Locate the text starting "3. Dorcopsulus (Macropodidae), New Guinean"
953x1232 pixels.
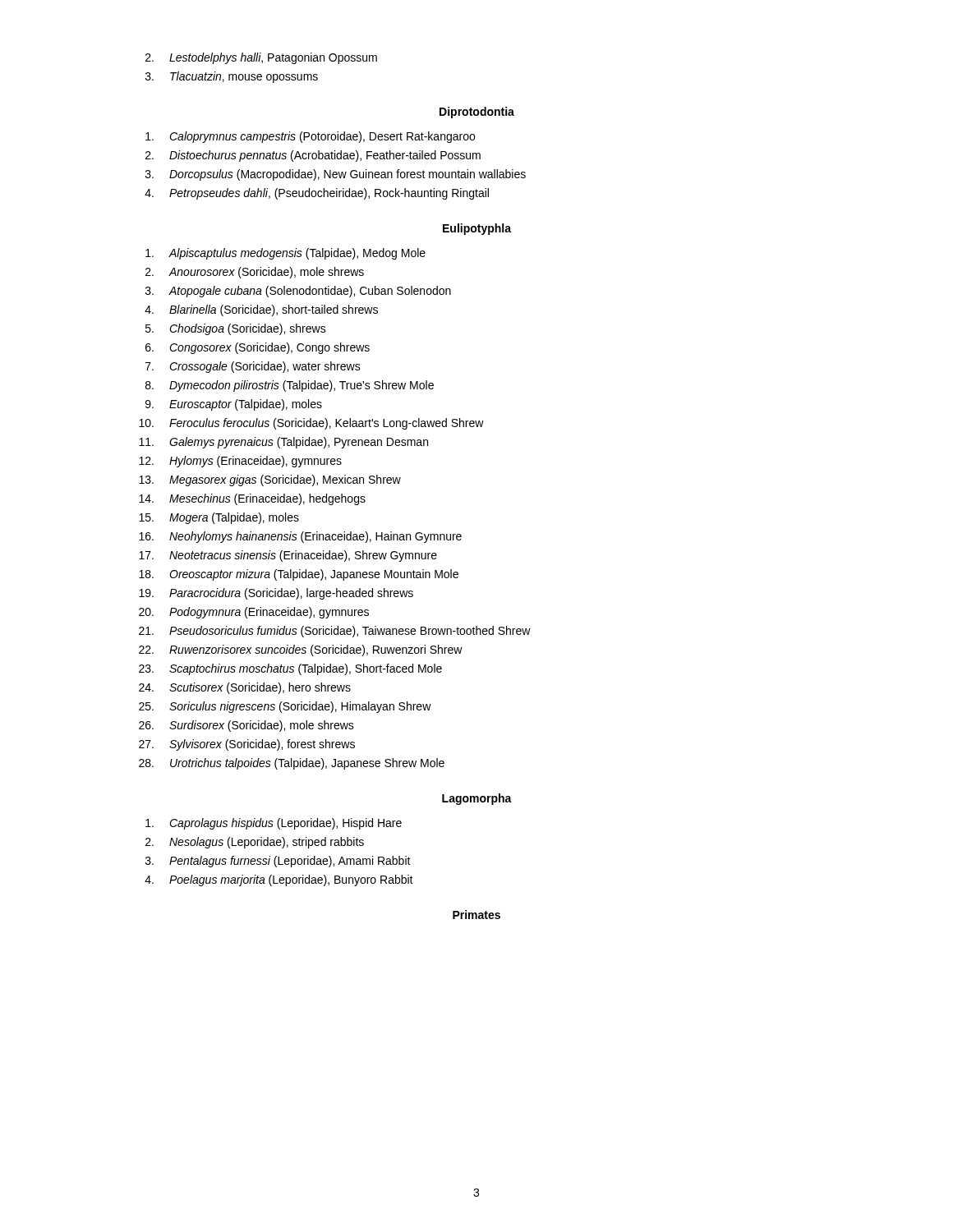[476, 175]
